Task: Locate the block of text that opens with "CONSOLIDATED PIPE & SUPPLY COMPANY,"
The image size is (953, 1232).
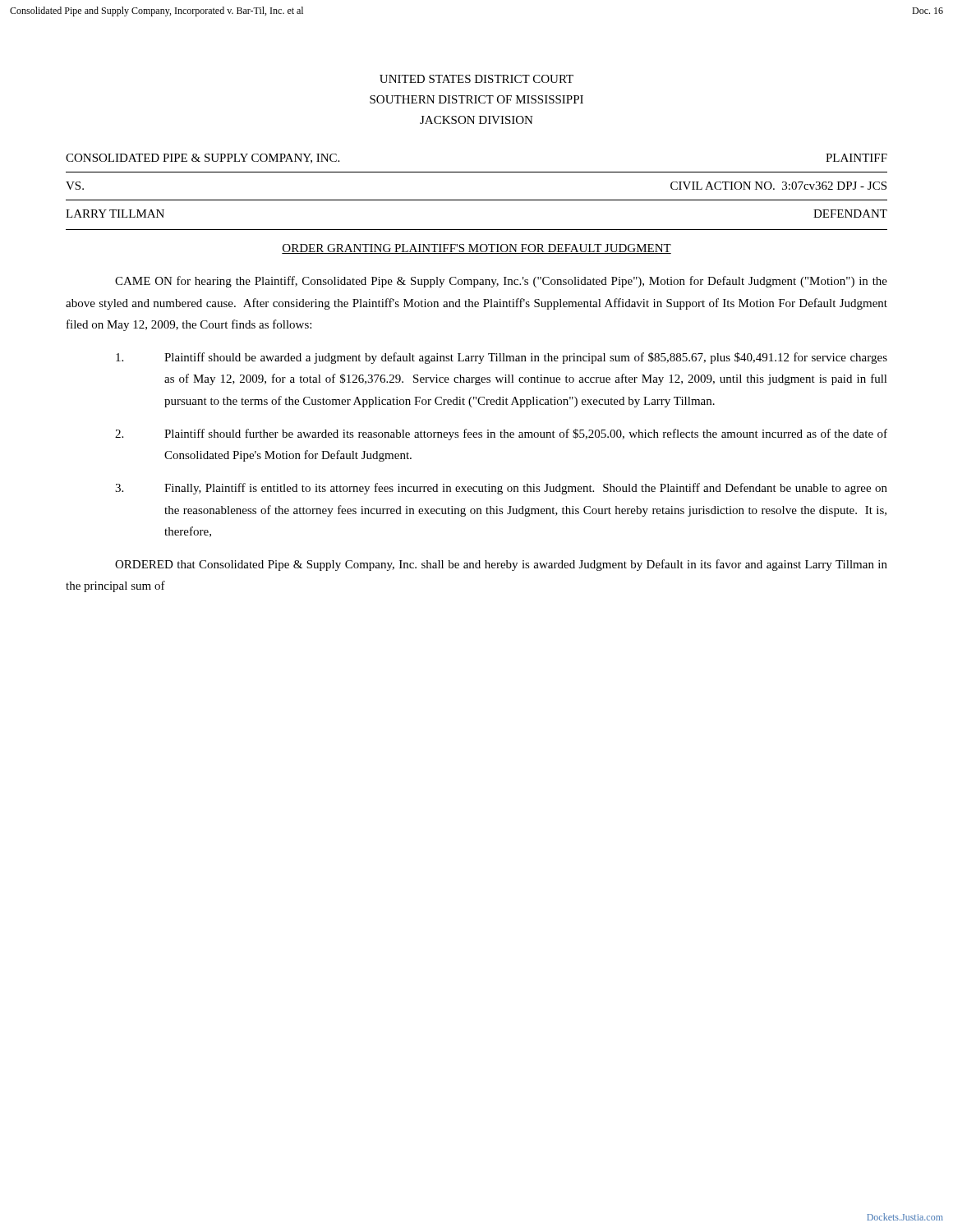Action: tap(196, 158)
